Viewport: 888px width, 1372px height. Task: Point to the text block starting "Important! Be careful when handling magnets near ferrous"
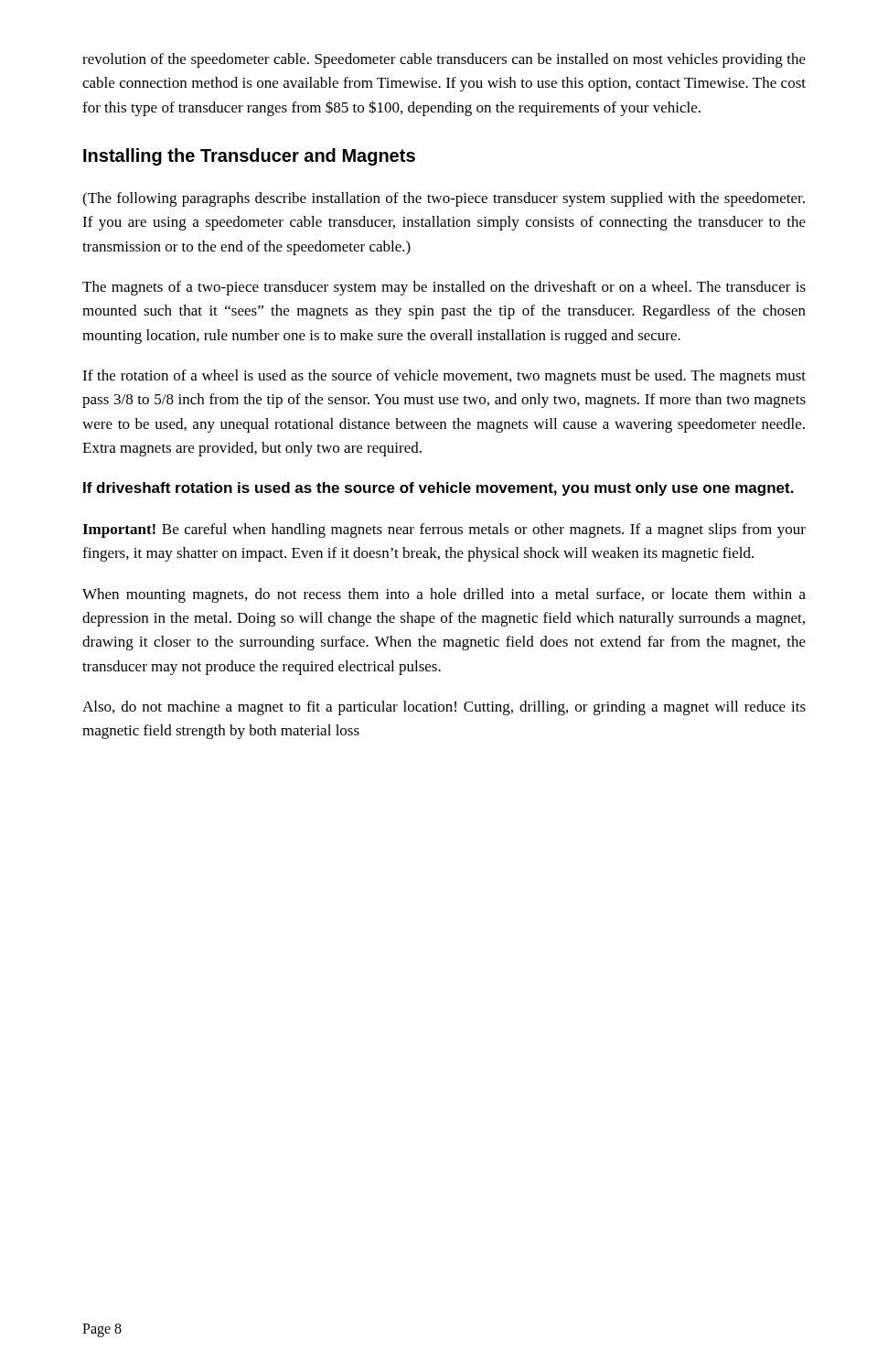click(x=444, y=542)
